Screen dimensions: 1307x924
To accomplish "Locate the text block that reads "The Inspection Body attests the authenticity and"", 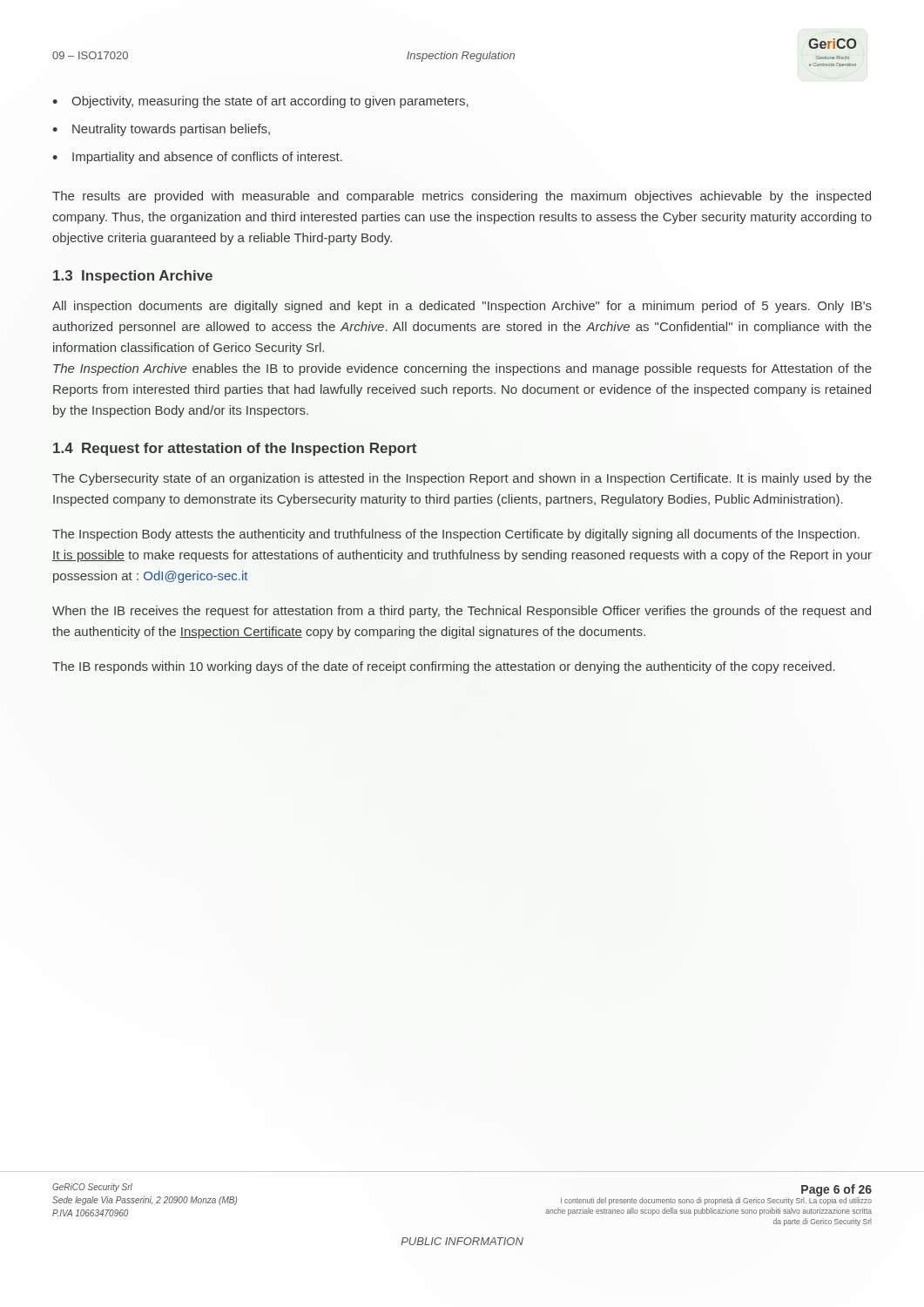I will (x=462, y=555).
